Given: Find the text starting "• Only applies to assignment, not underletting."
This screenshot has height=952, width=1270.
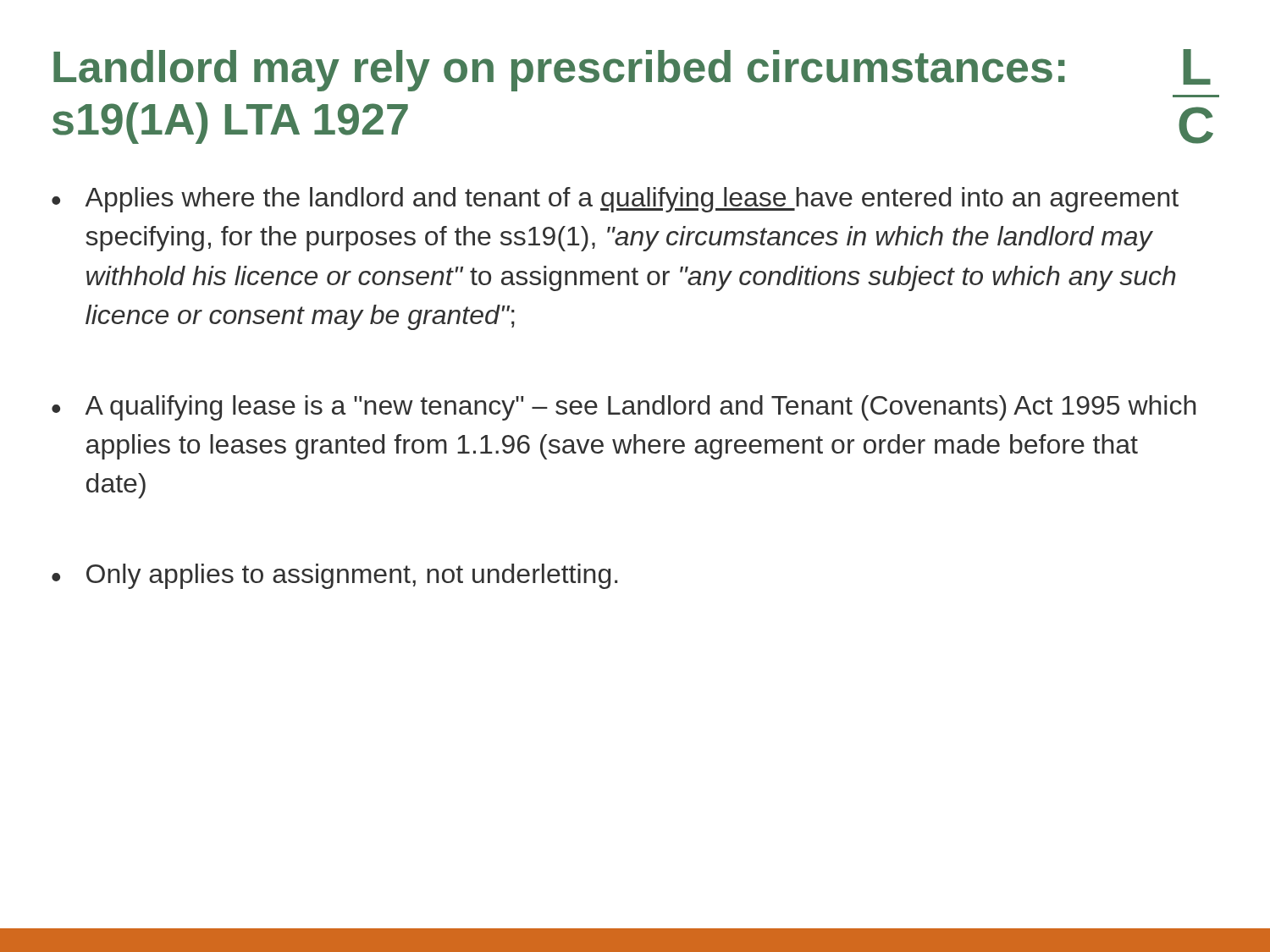Looking at the screenshot, I should 335,576.
